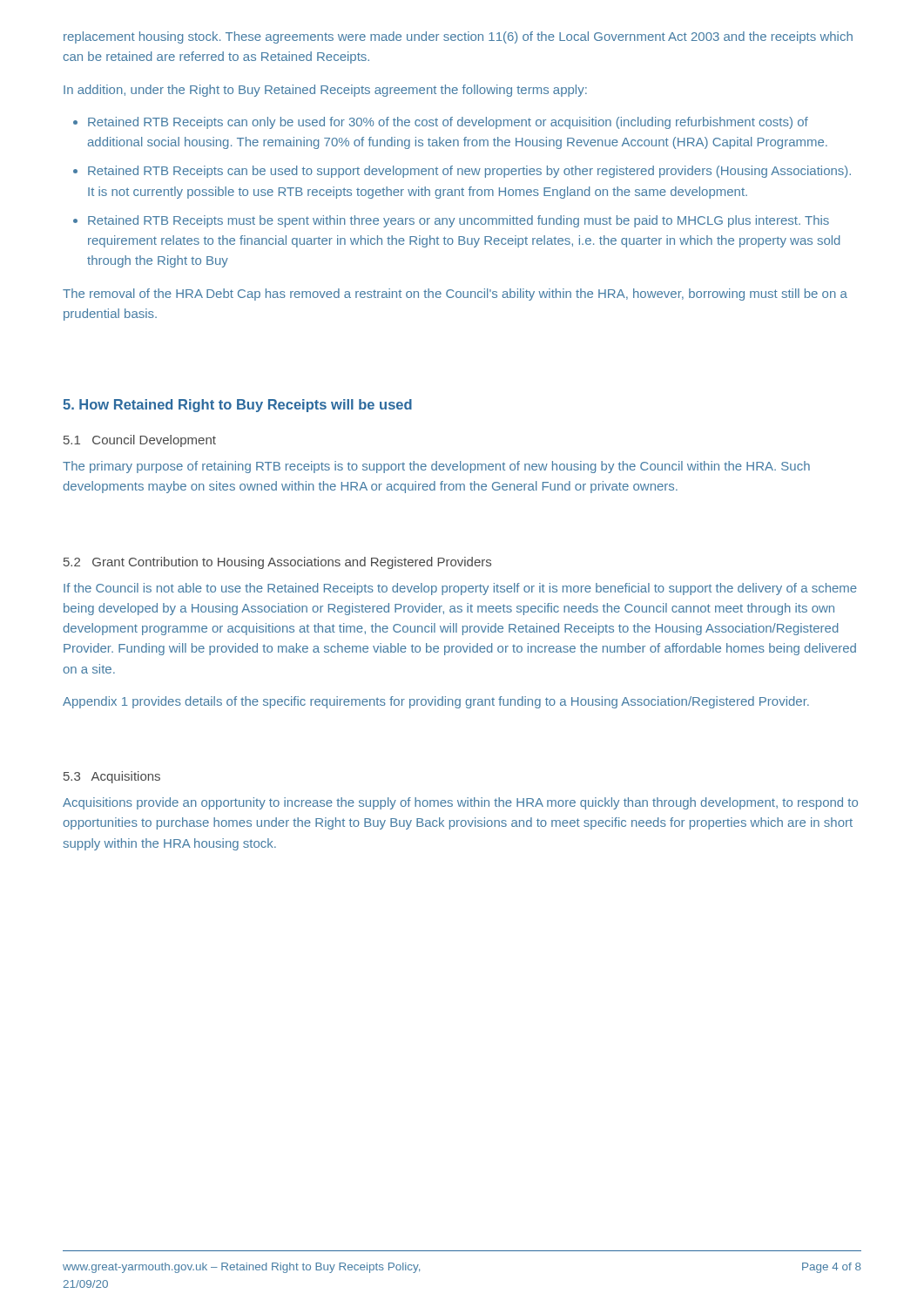924x1307 pixels.
Task: Navigate to the passage starting "5. How Retained Right to Buy"
Action: [238, 404]
